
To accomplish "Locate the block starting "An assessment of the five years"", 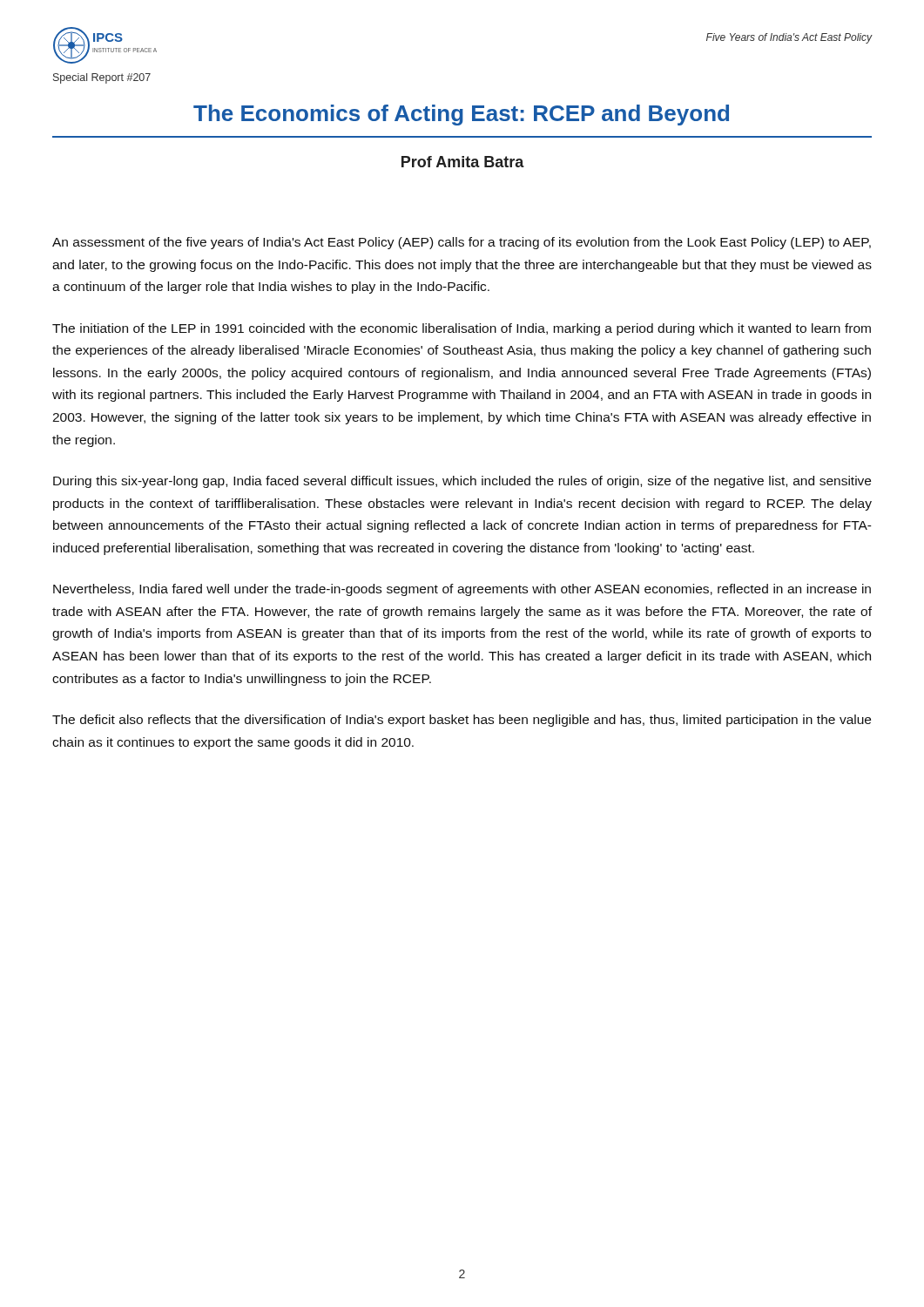I will (x=462, y=264).
